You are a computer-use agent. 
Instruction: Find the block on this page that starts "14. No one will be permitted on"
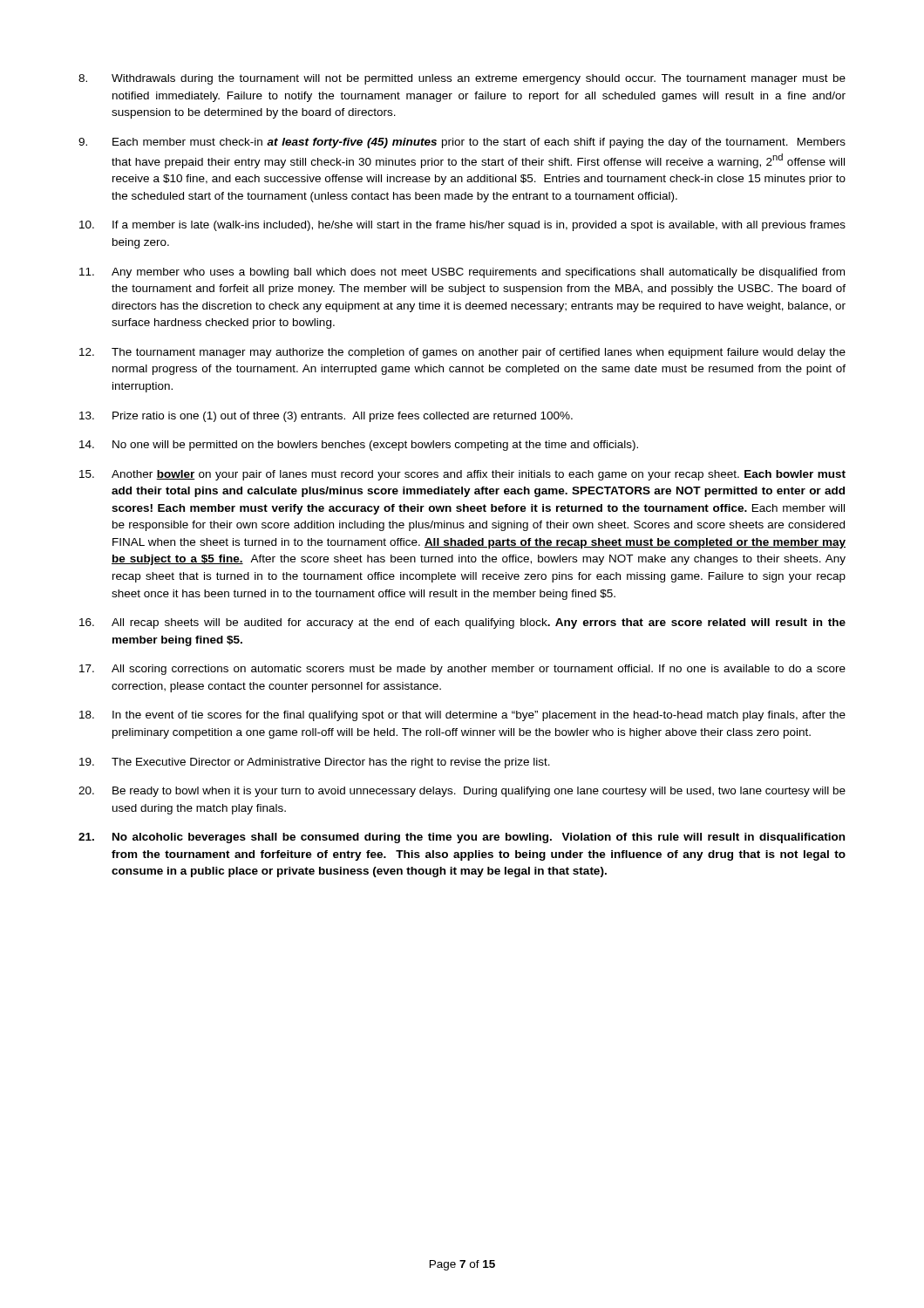click(x=462, y=445)
